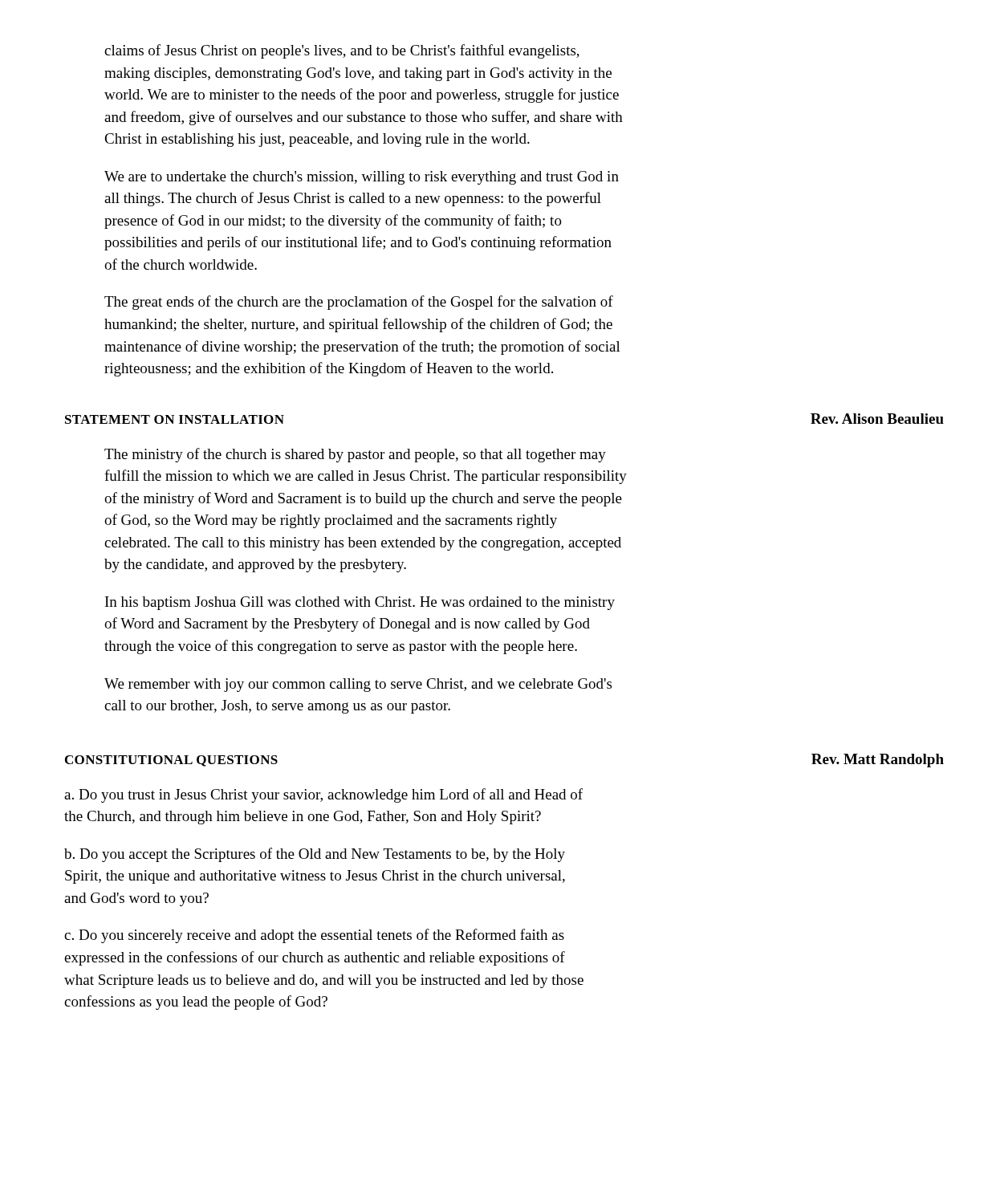This screenshot has width=992, height=1204.
Task: Click on the list item with the text "c. Do you sincerely receive"
Action: (x=504, y=968)
